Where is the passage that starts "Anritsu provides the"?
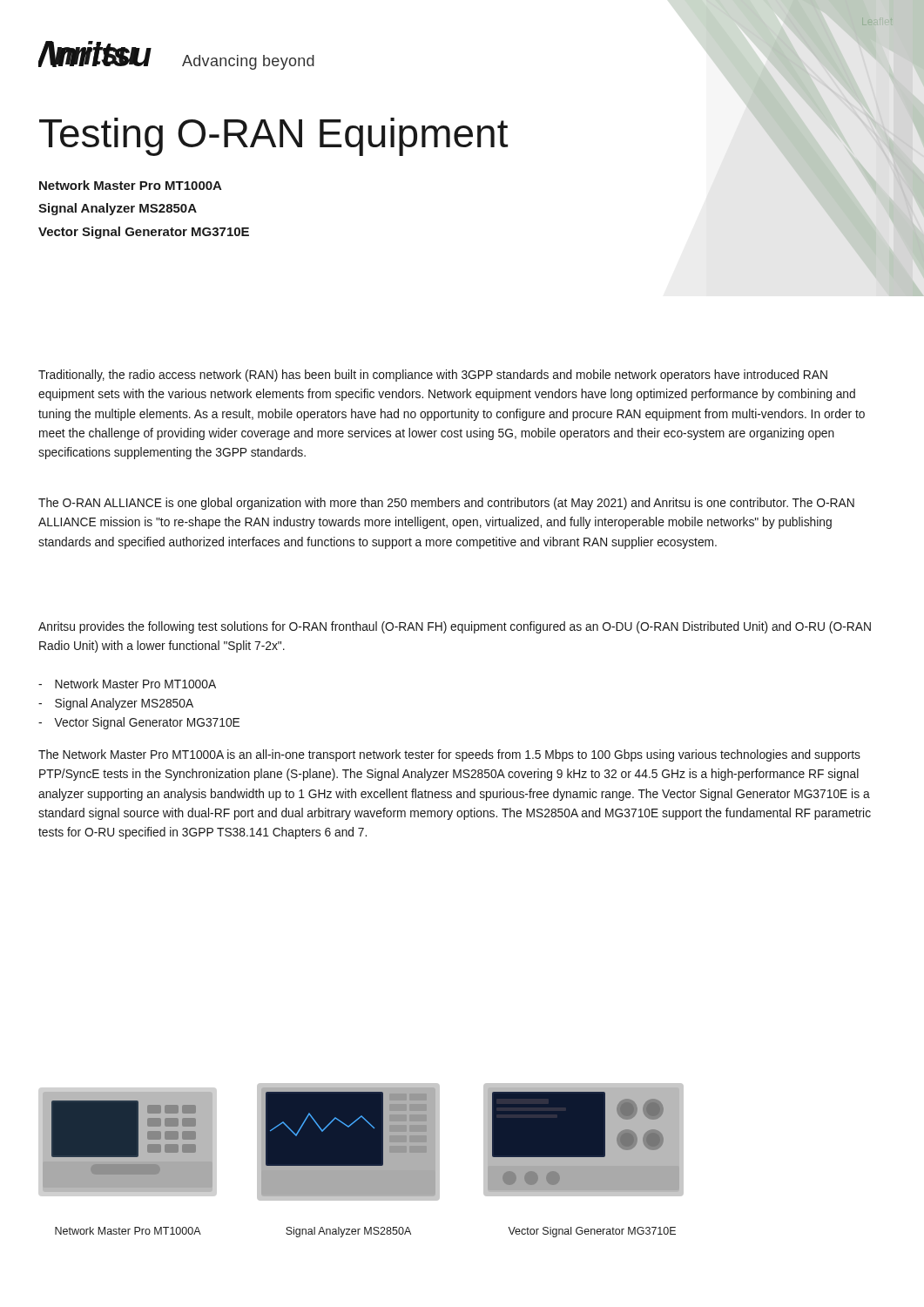 462,637
